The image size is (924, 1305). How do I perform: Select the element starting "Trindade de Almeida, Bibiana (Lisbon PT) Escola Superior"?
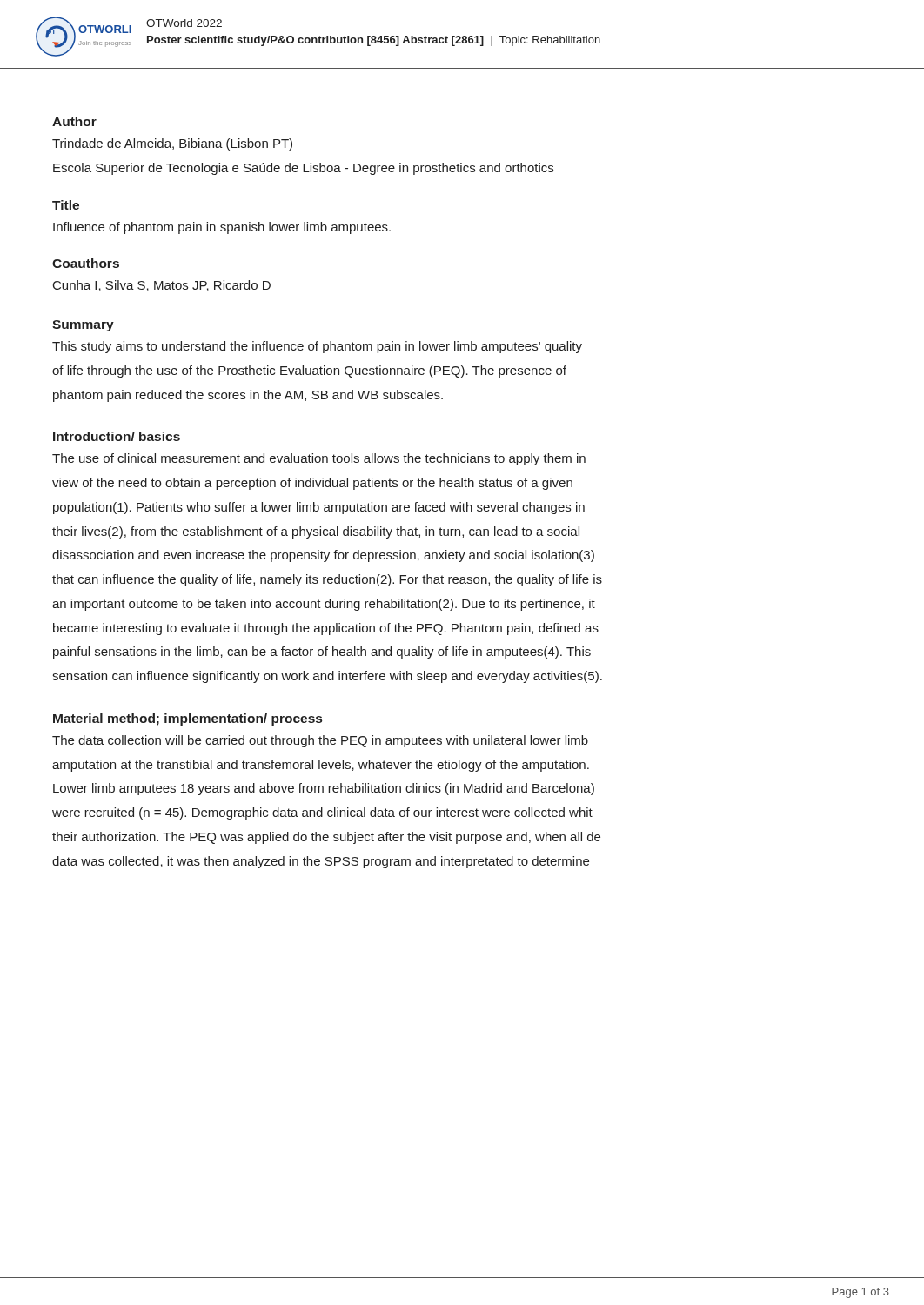[303, 155]
